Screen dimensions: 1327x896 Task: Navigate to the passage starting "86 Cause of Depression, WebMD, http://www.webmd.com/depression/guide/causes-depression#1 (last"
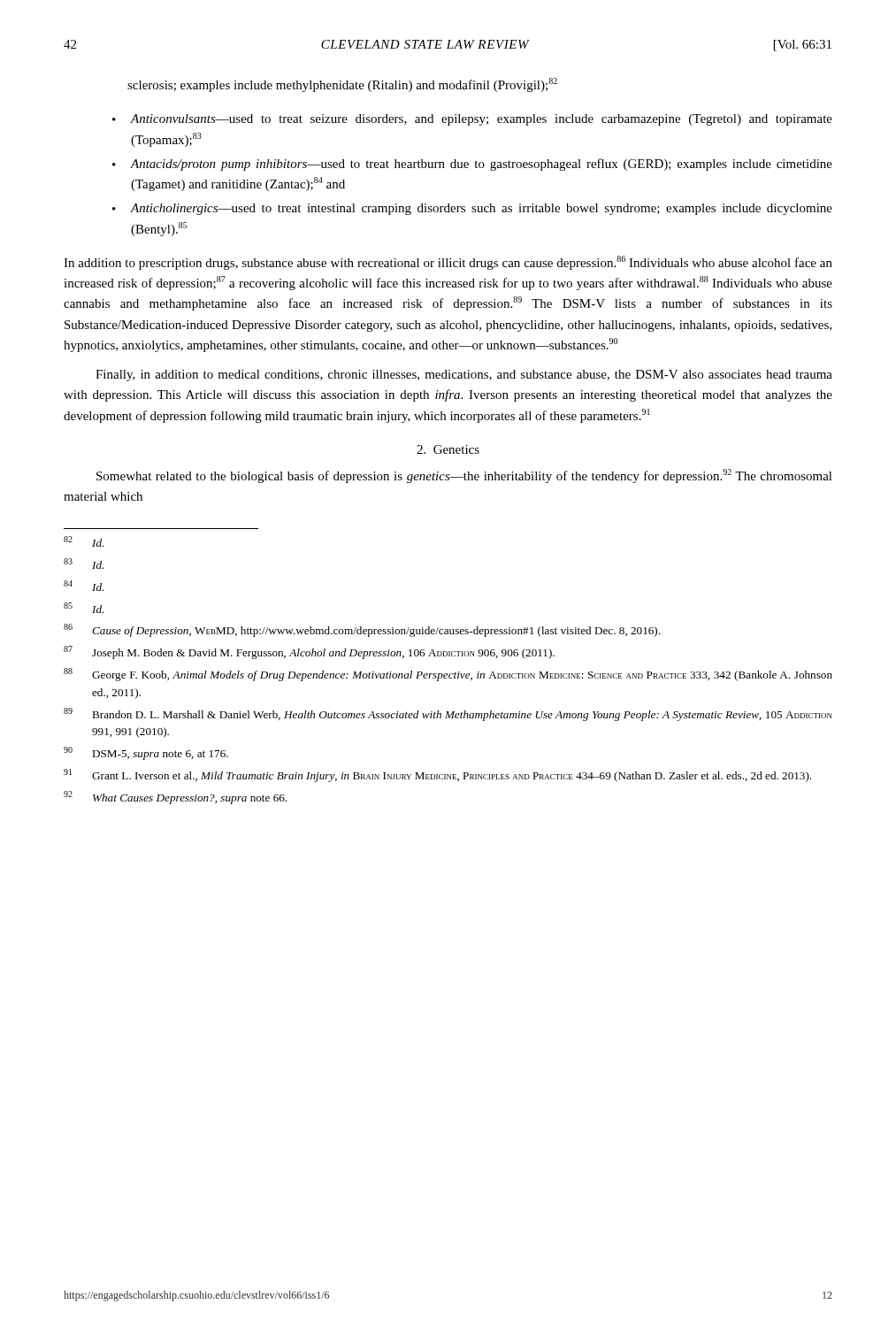(448, 631)
